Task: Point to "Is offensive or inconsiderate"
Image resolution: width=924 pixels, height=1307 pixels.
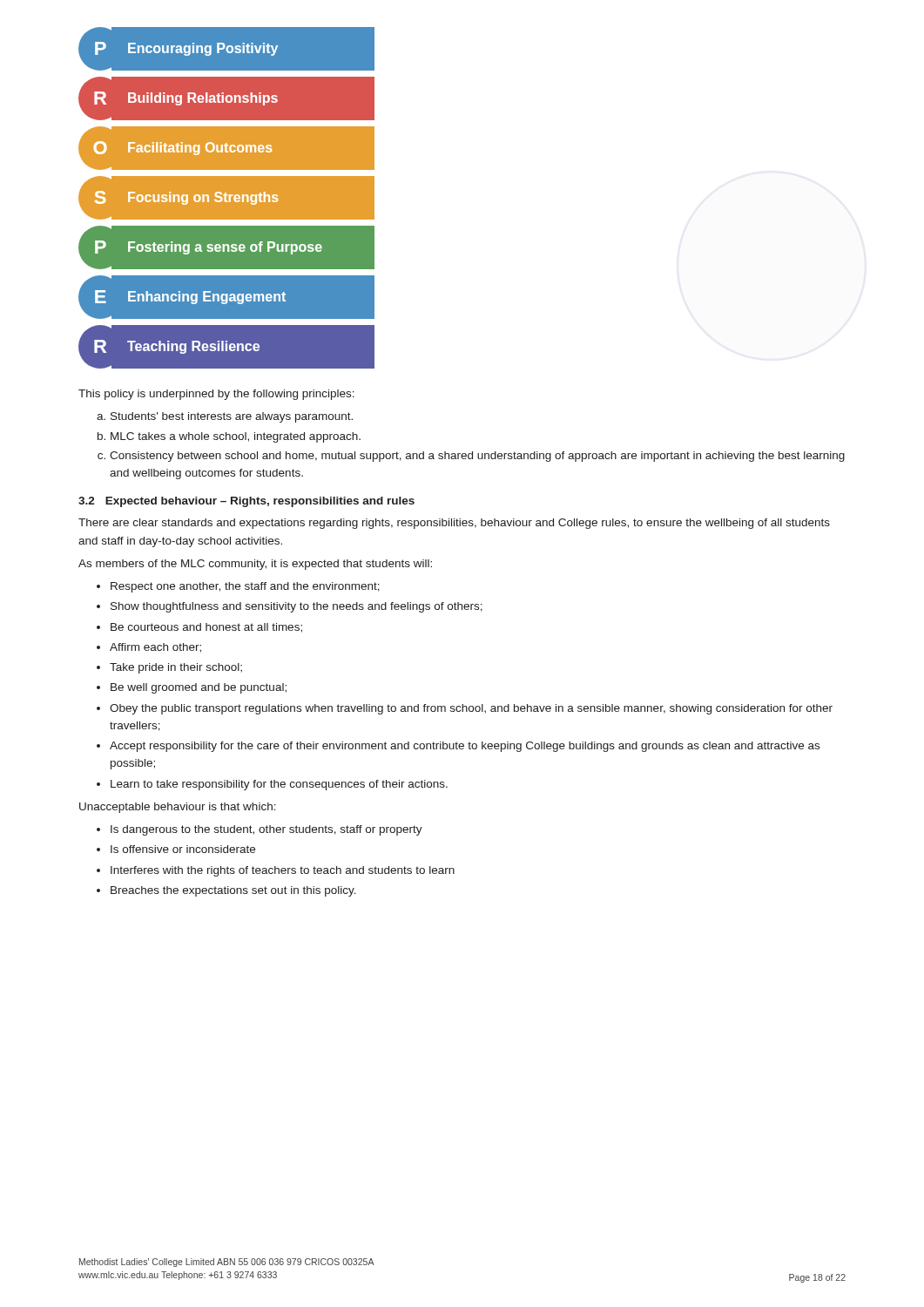Action: (x=183, y=849)
